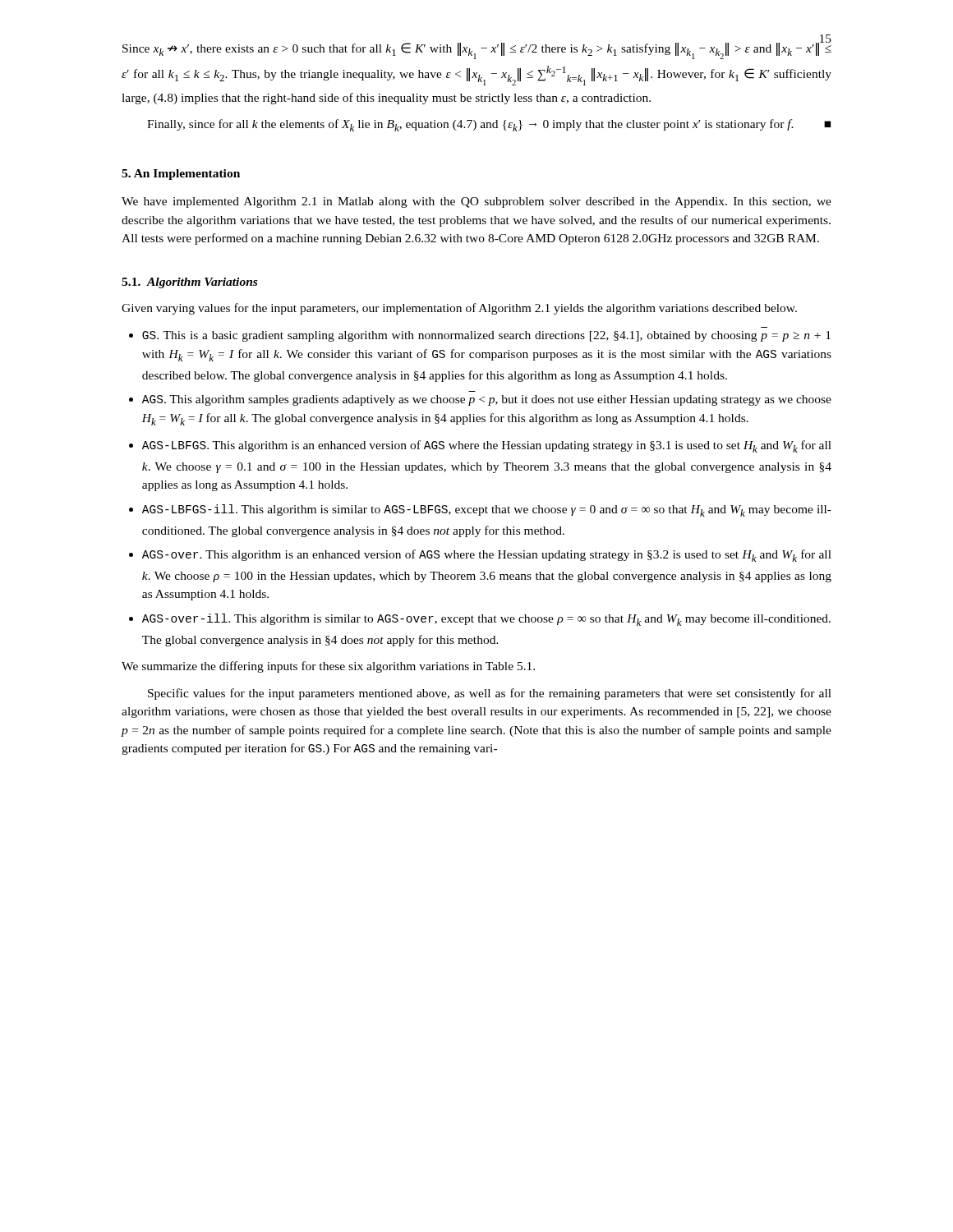The height and width of the screenshot is (1232, 953).
Task: Locate the text block starting "We have implemented Algorithm 2.1 in Matlab along"
Action: [x=476, y=220]
